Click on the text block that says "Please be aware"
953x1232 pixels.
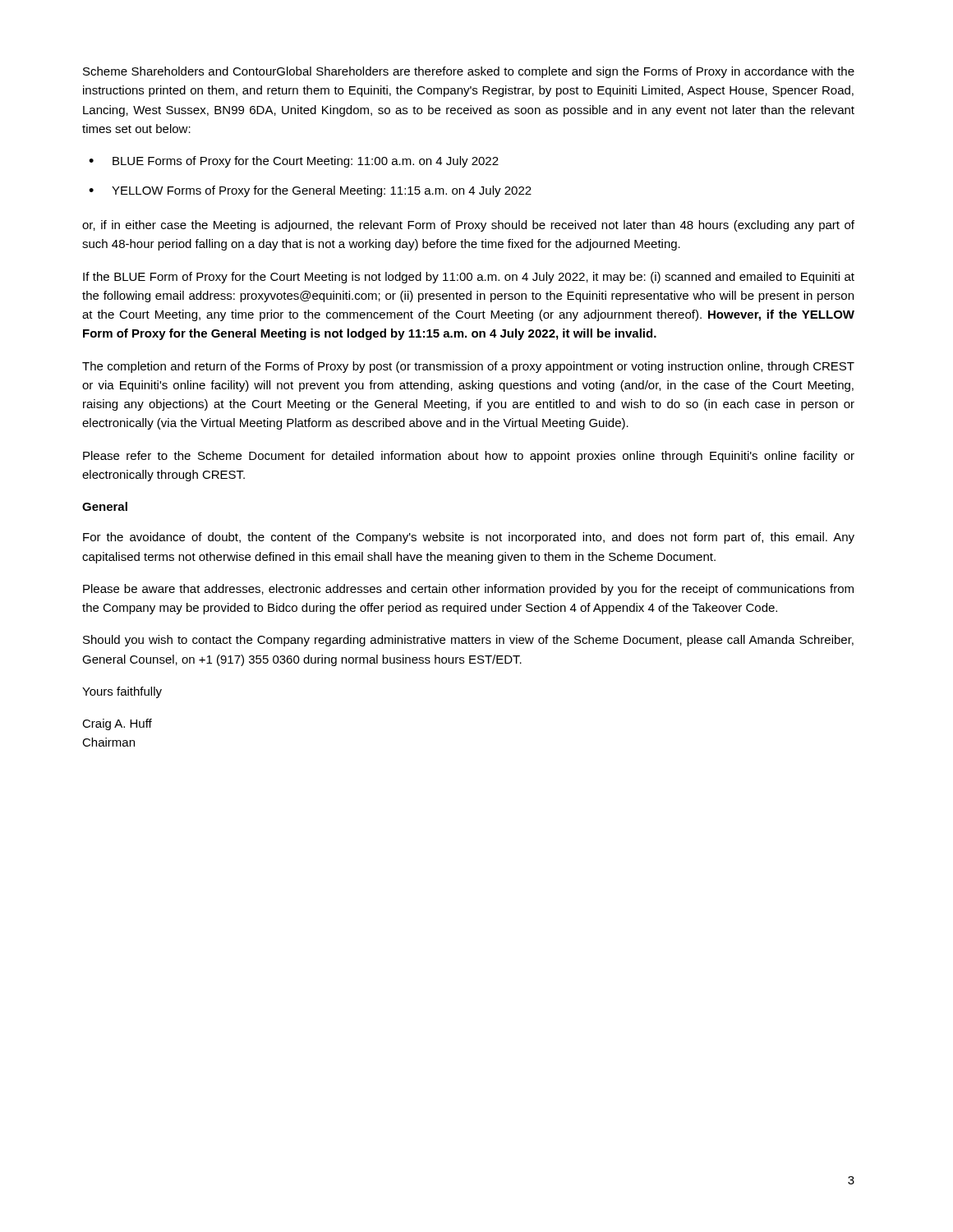point(468,598)
